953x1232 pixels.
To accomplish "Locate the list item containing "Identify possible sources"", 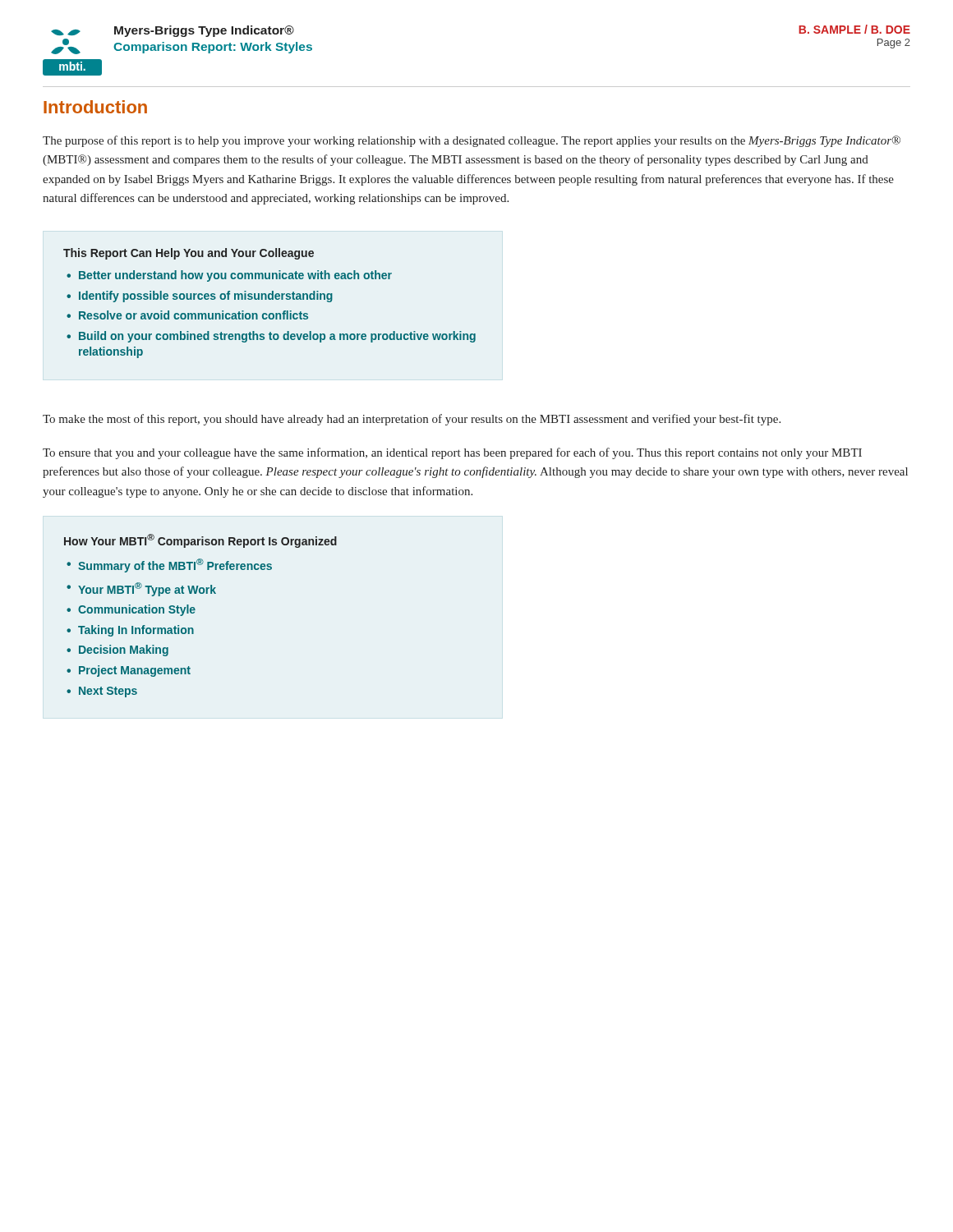I will (x=206, y=295).
